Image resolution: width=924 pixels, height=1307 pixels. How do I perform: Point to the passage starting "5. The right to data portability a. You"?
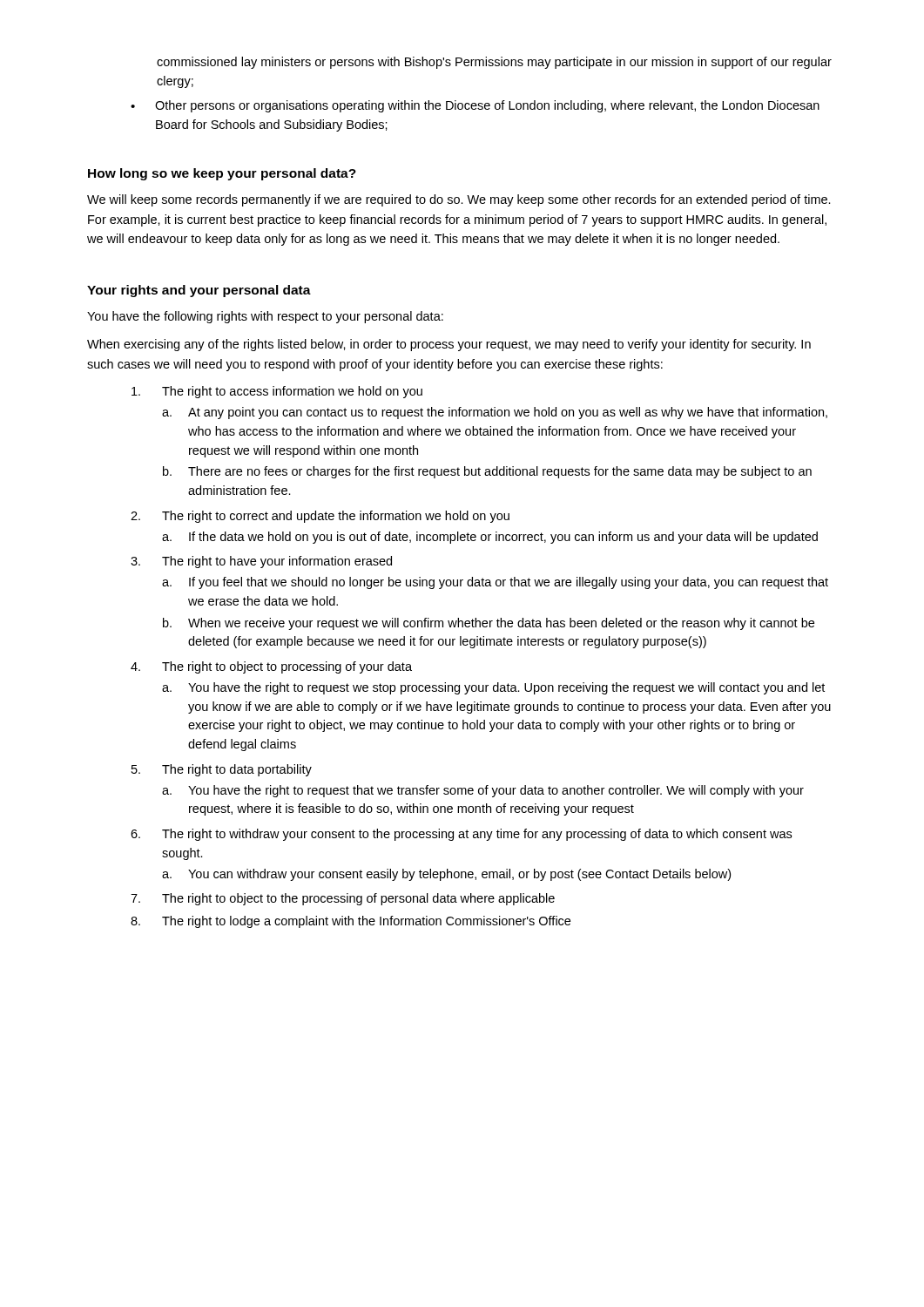(484, 791)
